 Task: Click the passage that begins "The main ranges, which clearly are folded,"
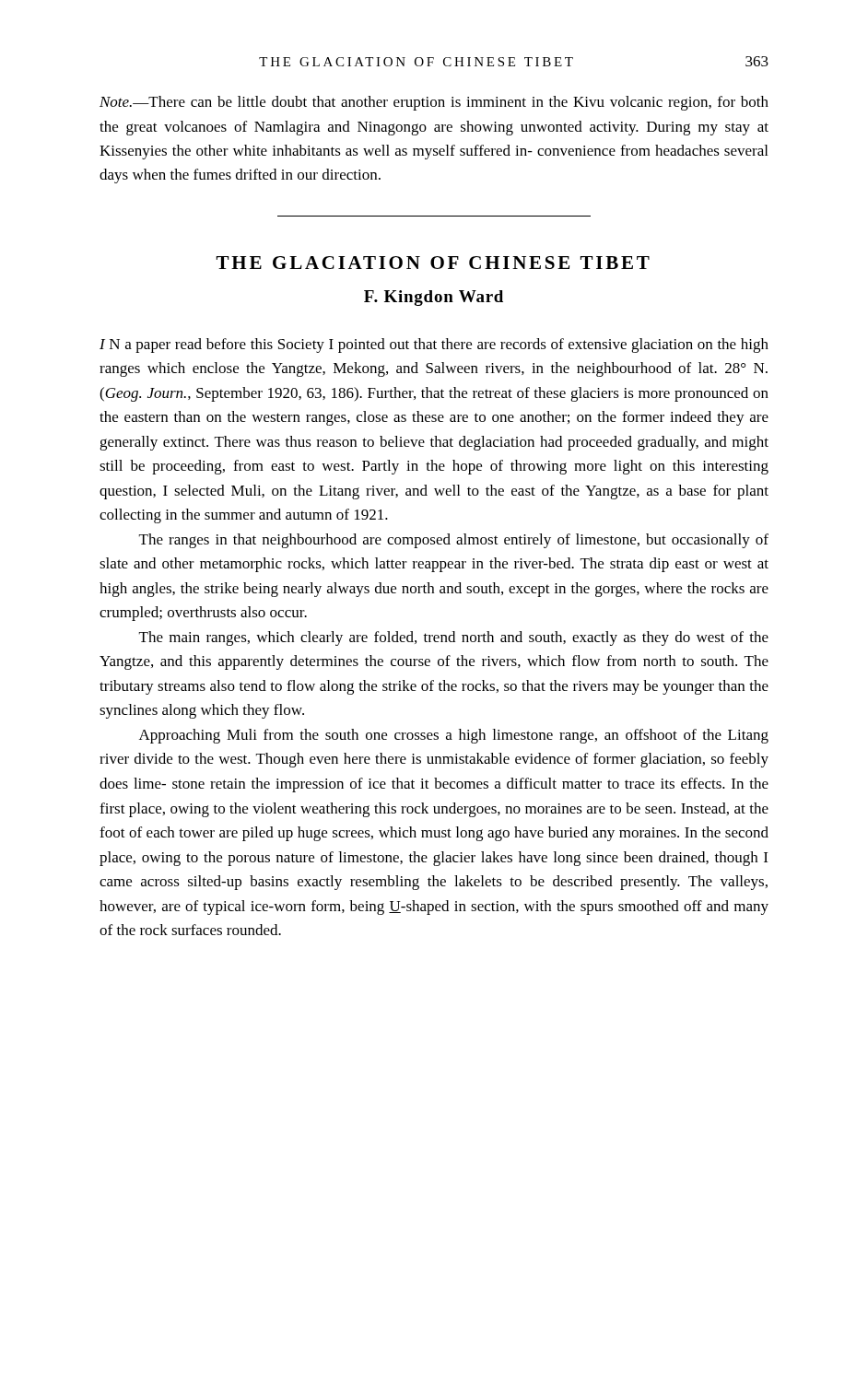tap(434, 674)
